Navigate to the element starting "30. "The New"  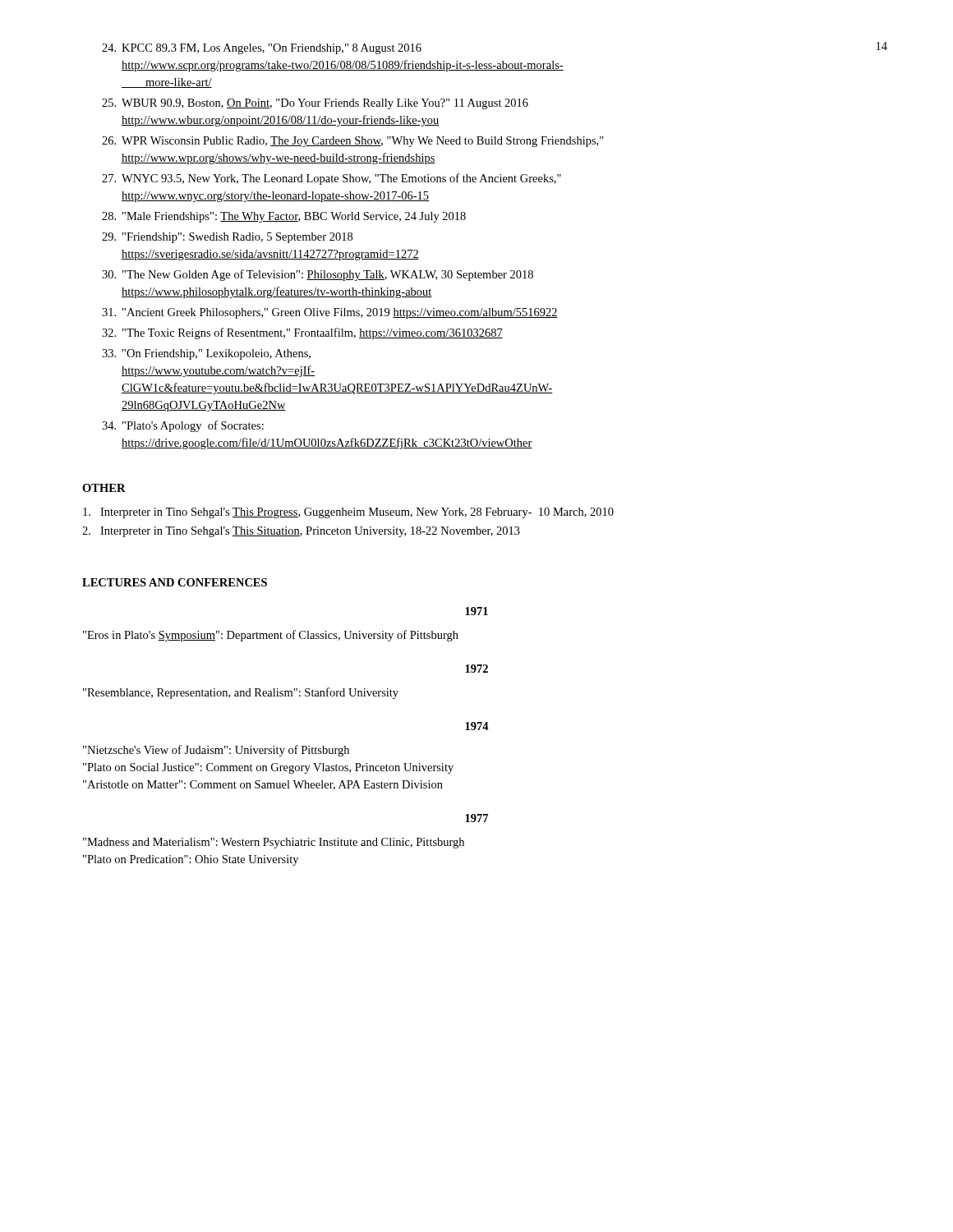(476, 283)
